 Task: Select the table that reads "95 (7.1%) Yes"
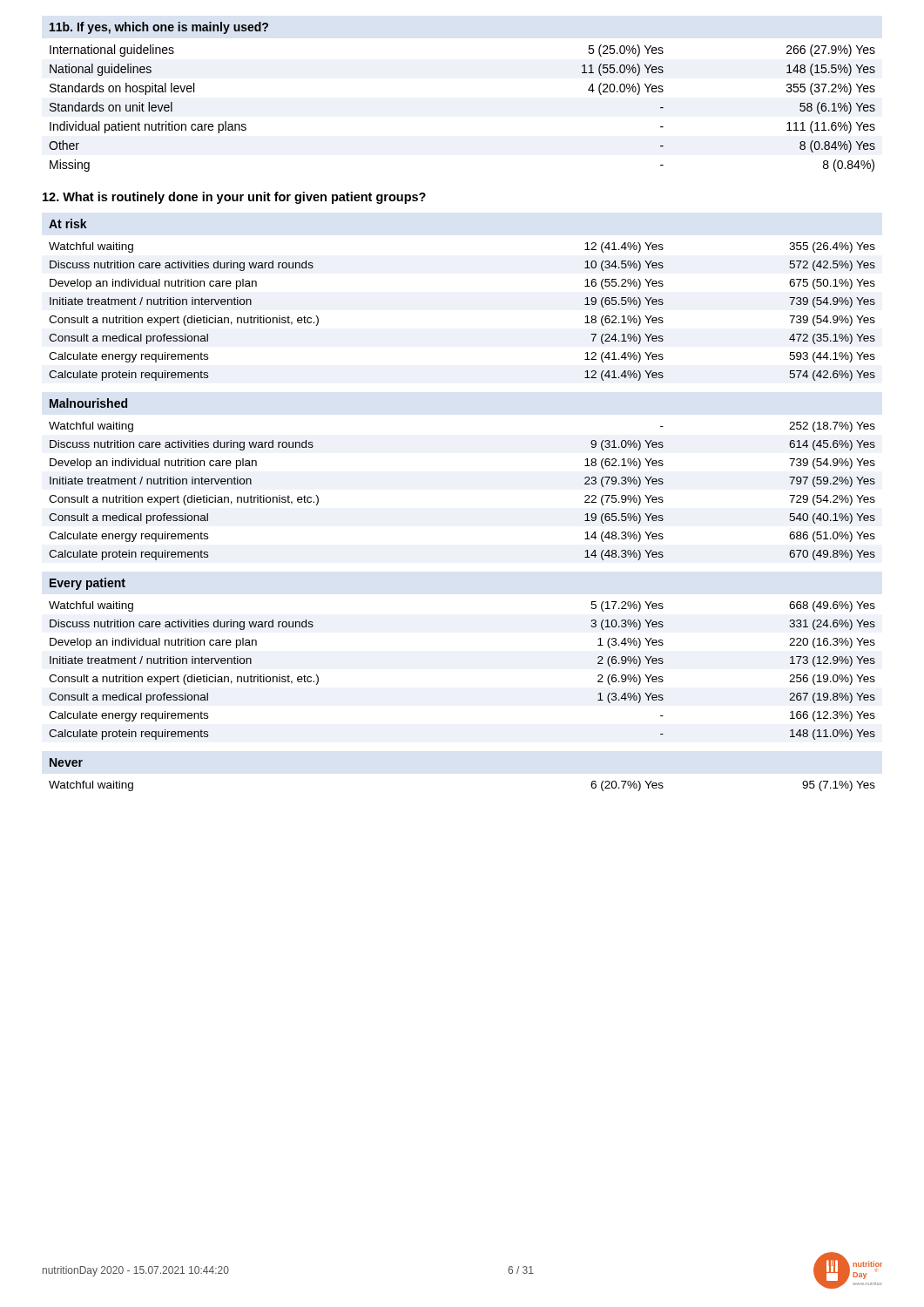(462, 785)
